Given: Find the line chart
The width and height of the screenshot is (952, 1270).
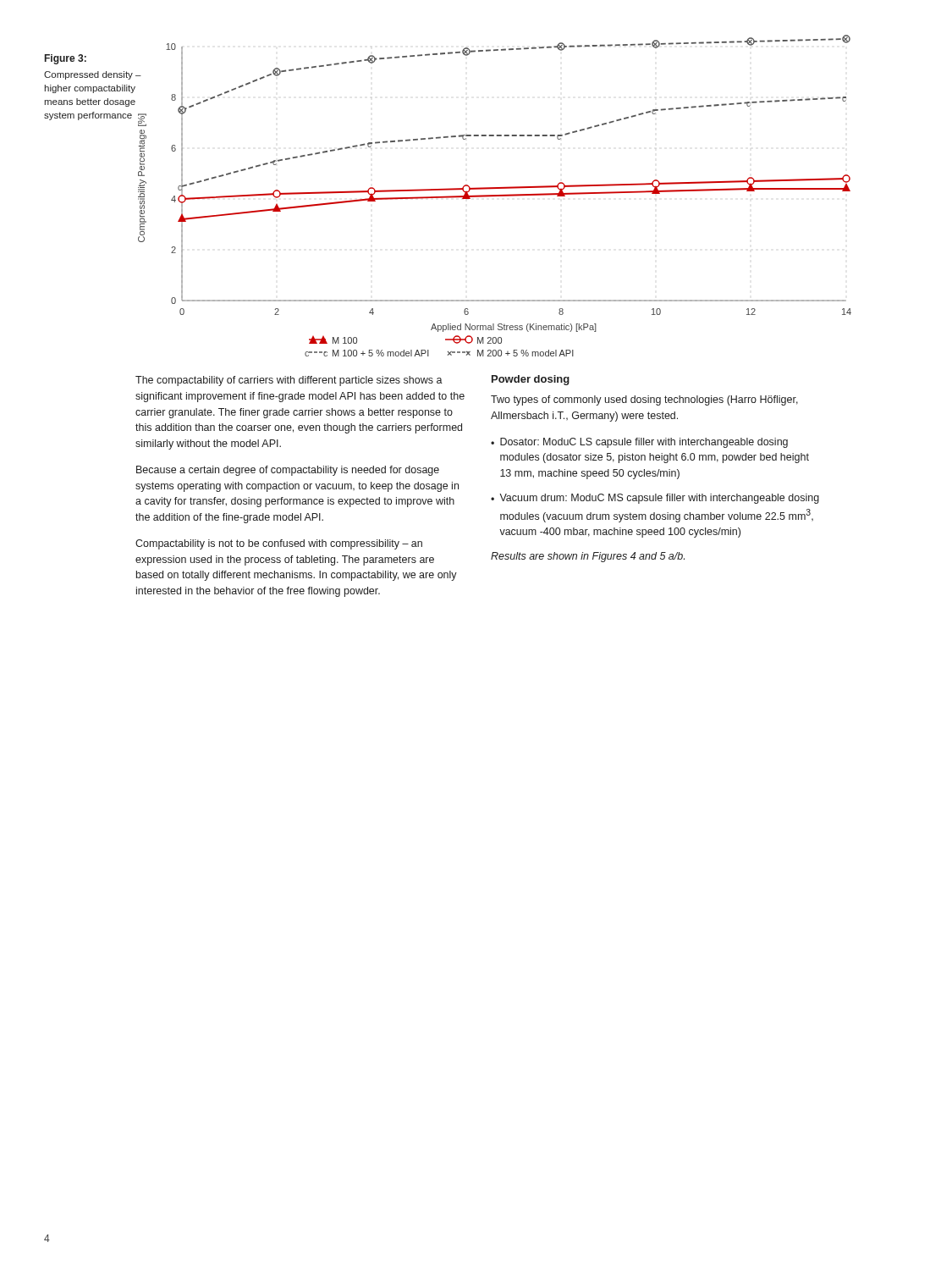Looking at the screenshot, I should (x=516, y=200).
